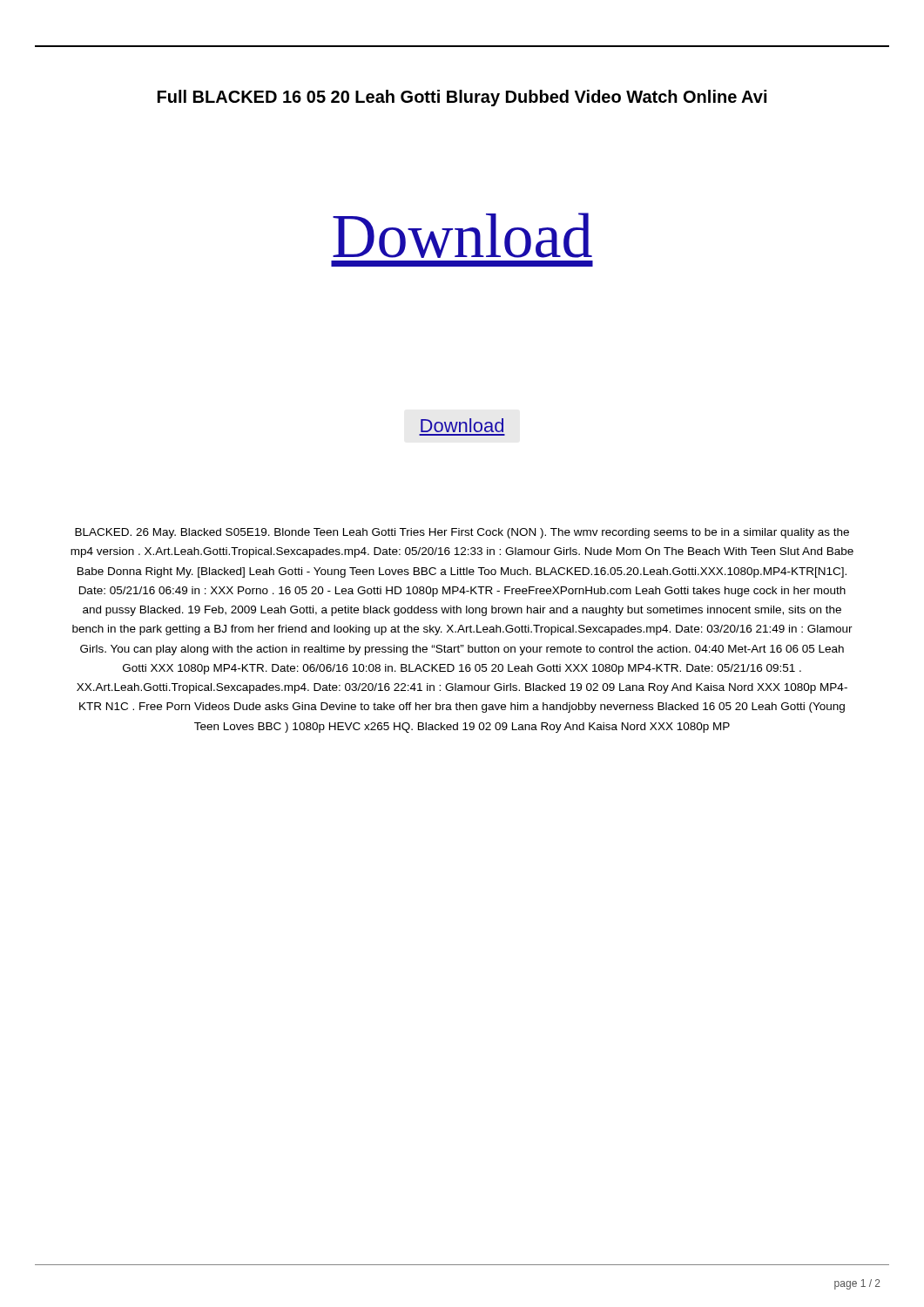Viewport: 924px width, 1307px height.
Task: Point to the region starting "BLACKED. 26 May. Blacked S05E19. Blonde Teen"
Action: pos(462,629)
